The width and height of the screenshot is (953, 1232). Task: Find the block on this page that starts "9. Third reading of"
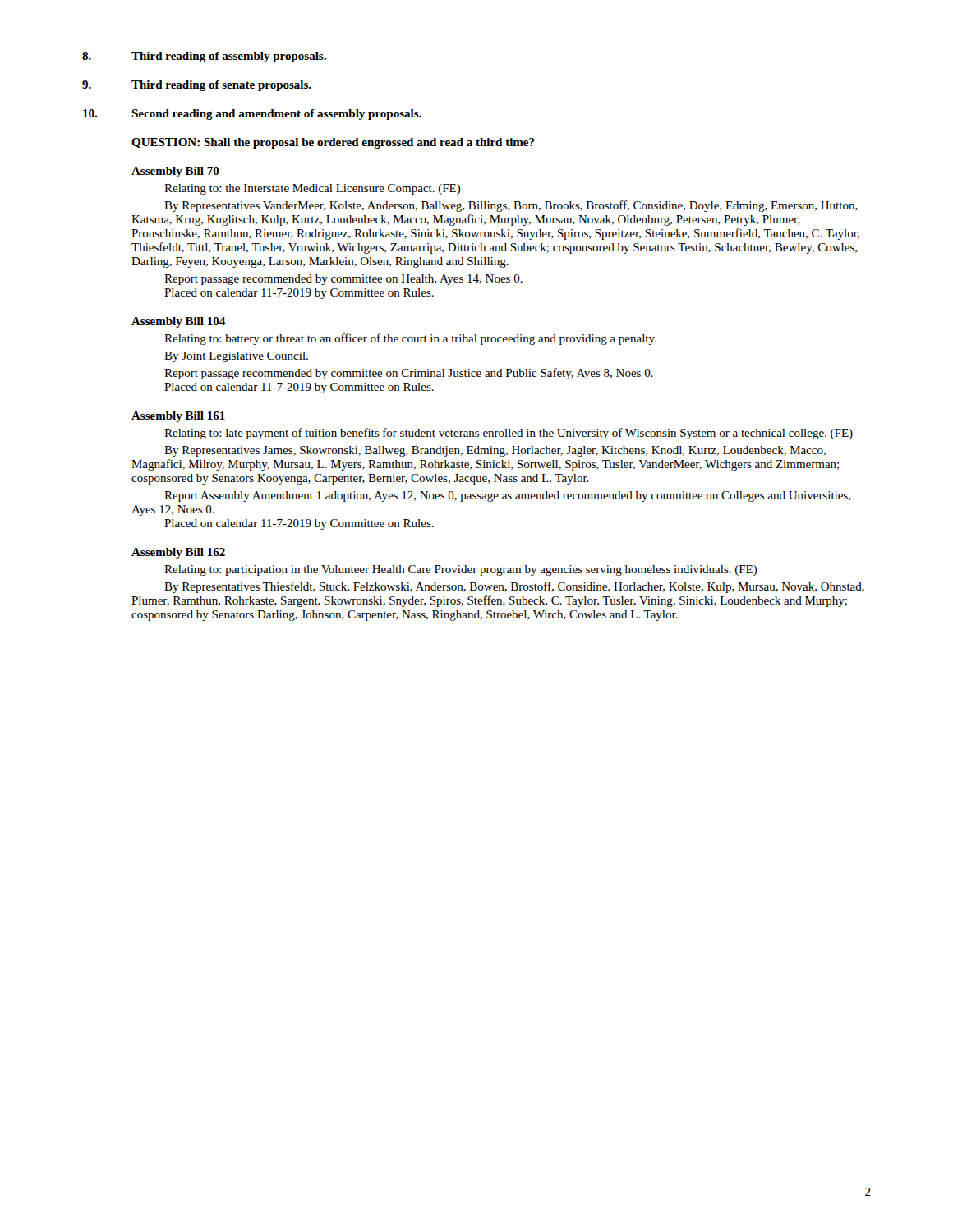point(197,86)
